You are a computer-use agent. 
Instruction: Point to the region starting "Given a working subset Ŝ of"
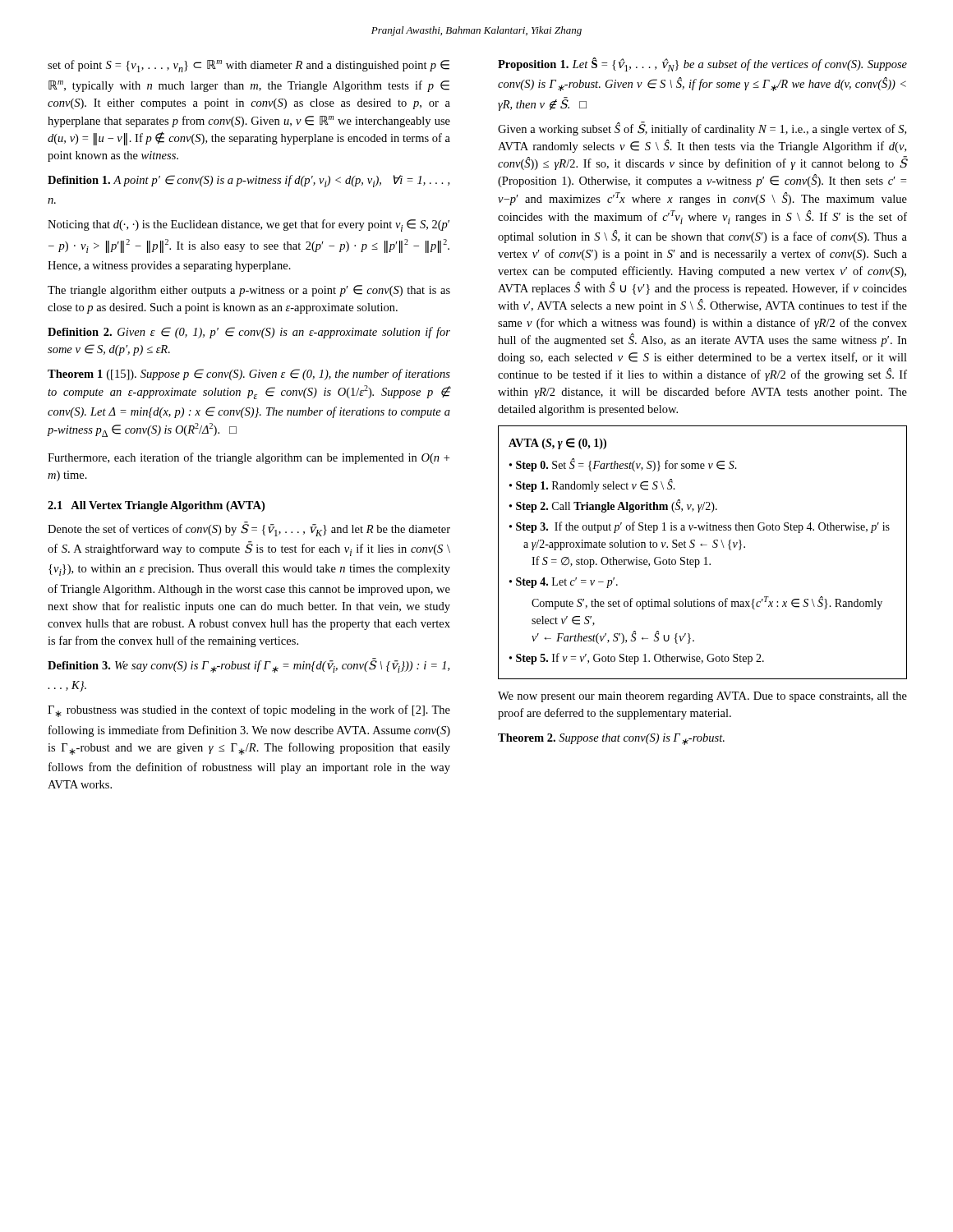(702, 269)
